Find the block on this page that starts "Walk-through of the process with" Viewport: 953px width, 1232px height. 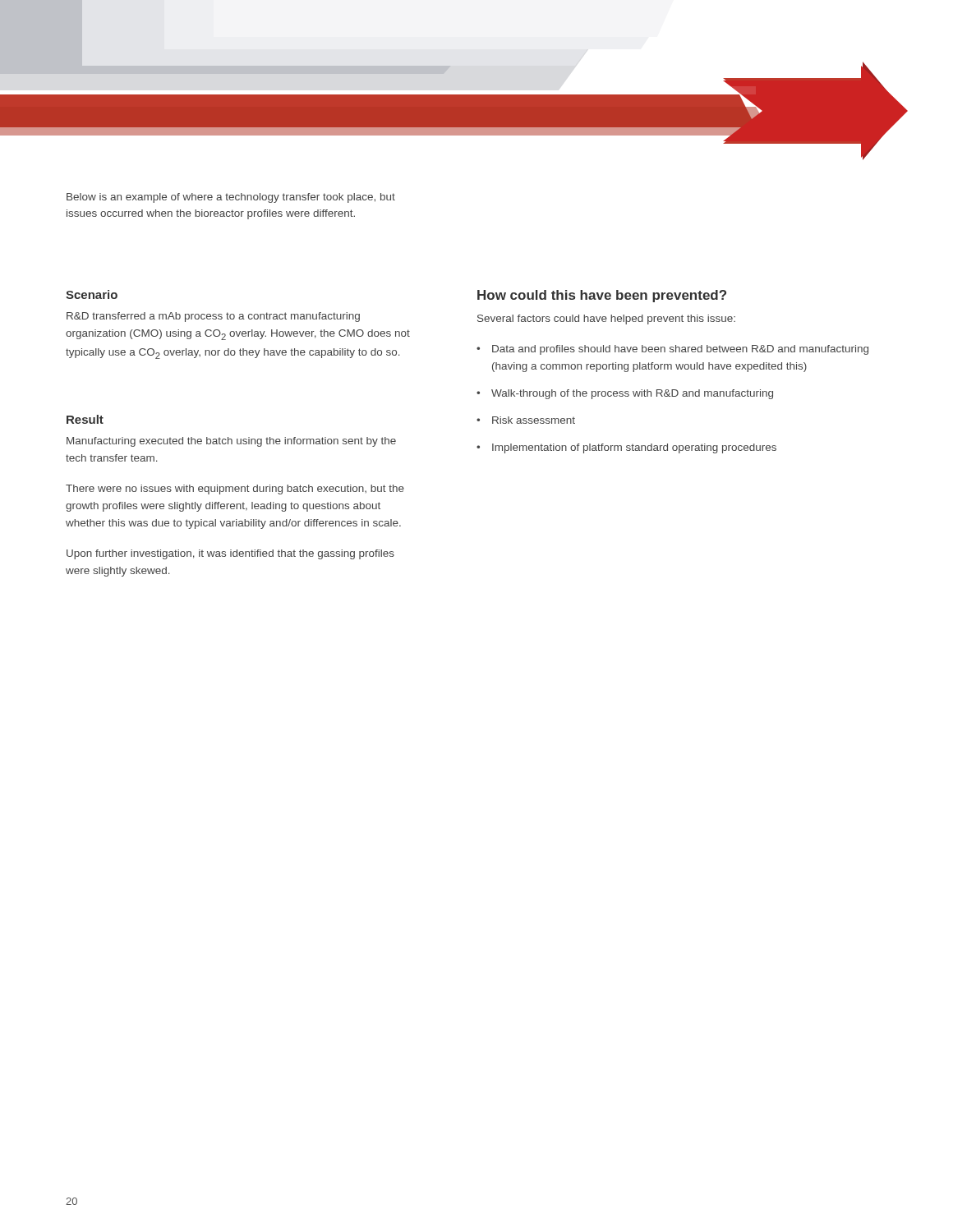[x=633, y=393]
